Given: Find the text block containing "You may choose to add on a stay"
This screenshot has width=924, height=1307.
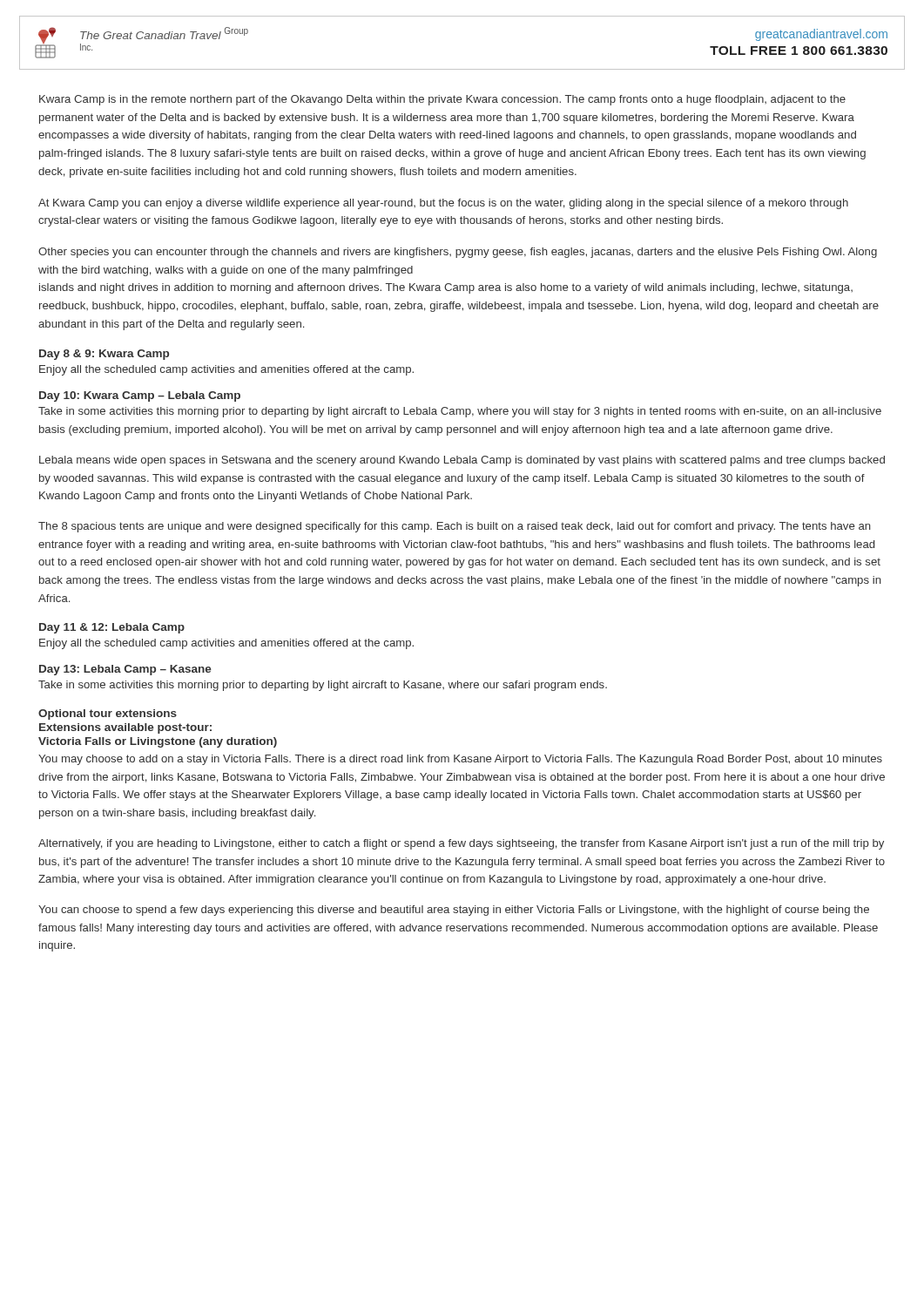Looking at the screenshot, I should (462, 786).
